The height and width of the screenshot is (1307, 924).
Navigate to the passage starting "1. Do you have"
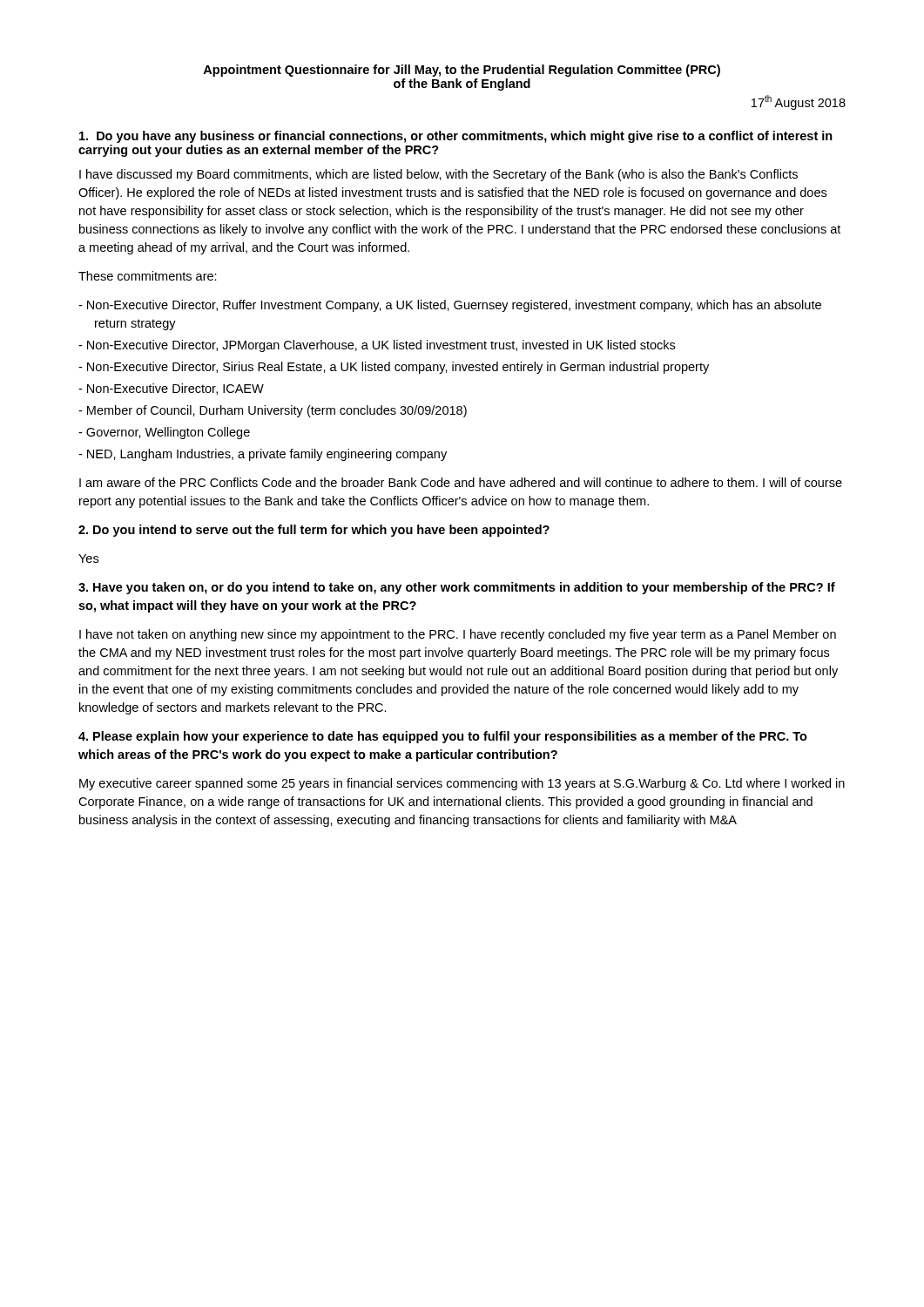coord(456,143)
